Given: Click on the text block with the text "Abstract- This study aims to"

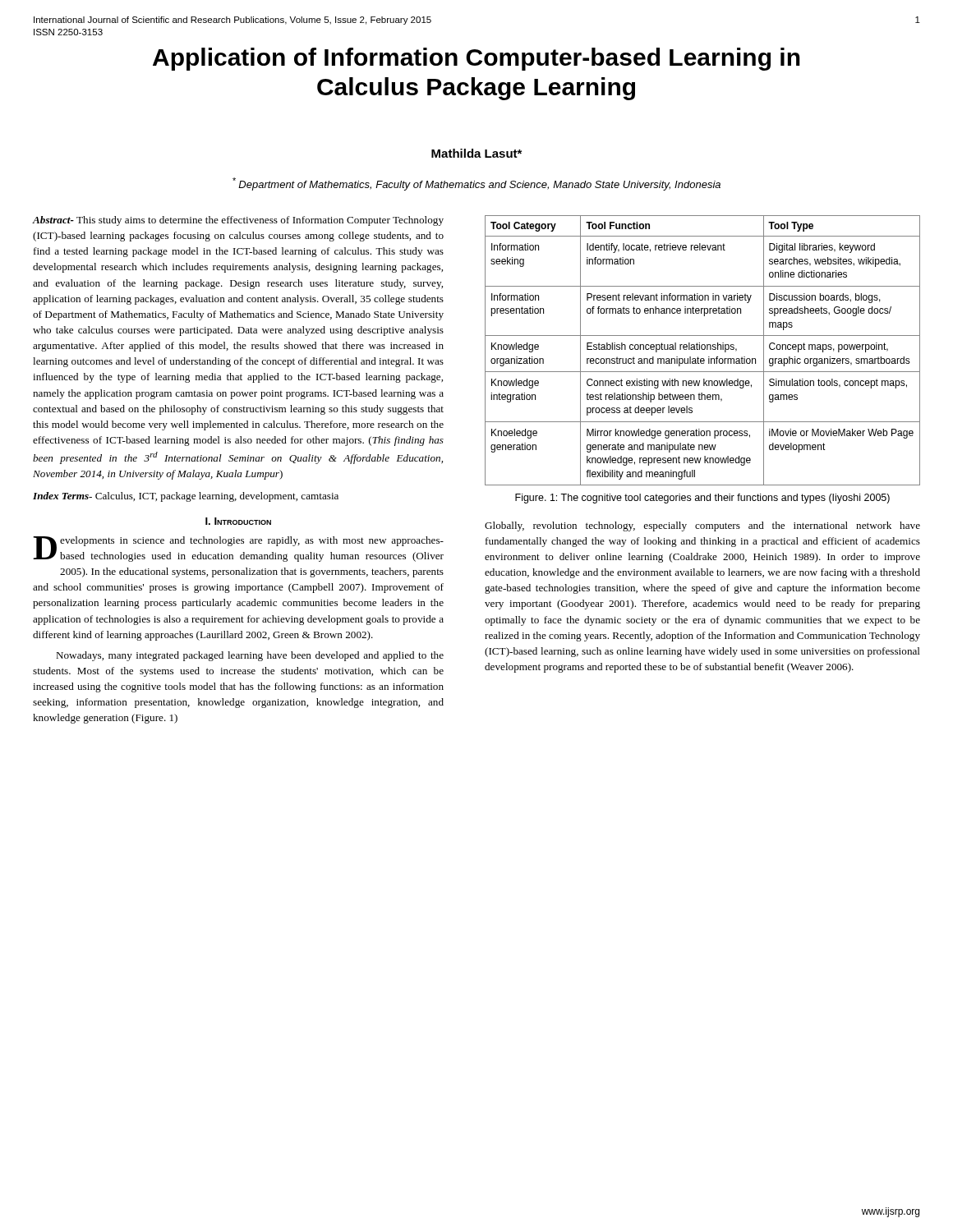Looking at the screenshot, I should [x=238, y=346].
